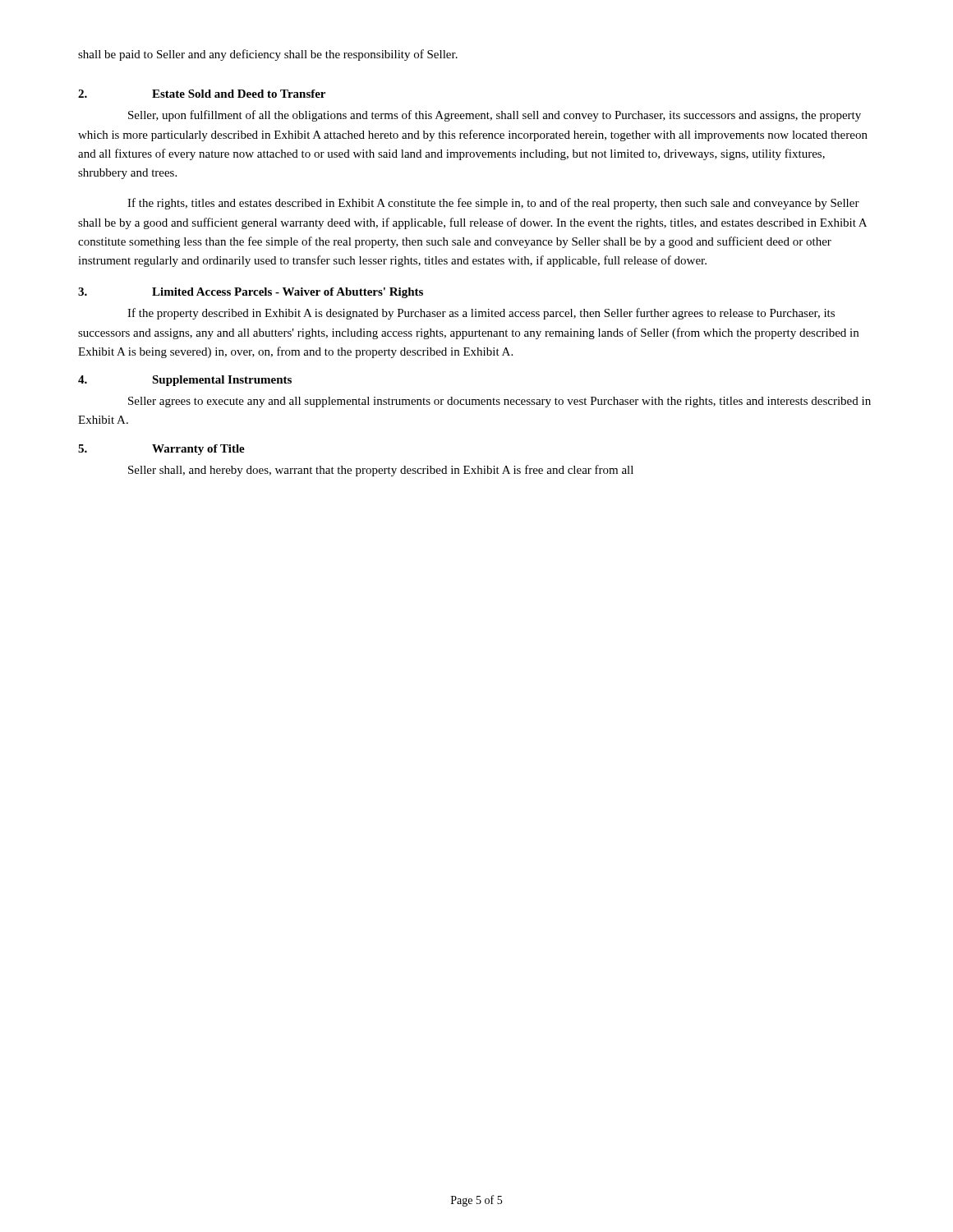Navigate to the block starting "If the rights, titles and estates"
This screenshot has height=1232, width=953.
[x=472, y=232]
